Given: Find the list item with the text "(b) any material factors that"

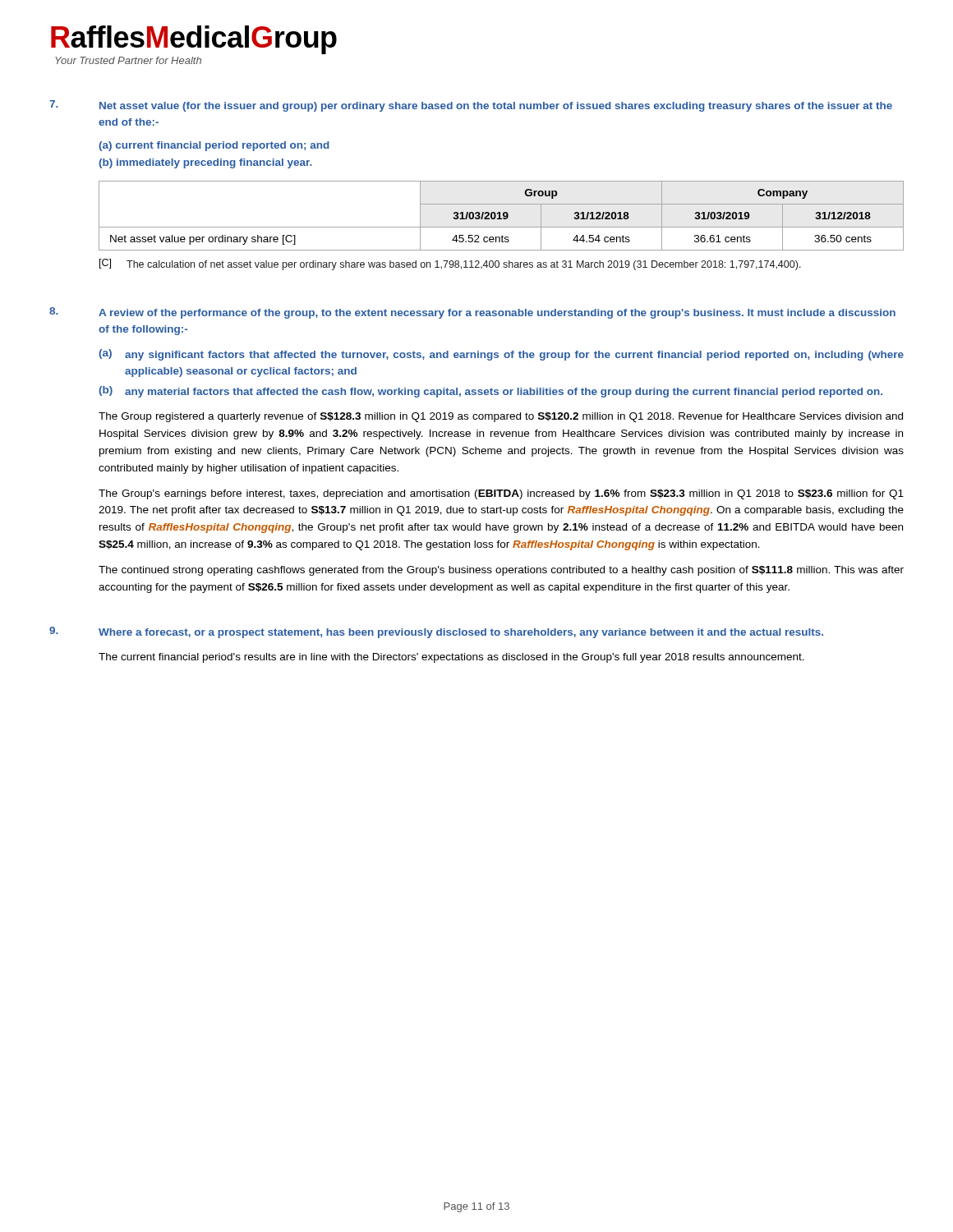Looking at the screenshot, I should point(491,392).
